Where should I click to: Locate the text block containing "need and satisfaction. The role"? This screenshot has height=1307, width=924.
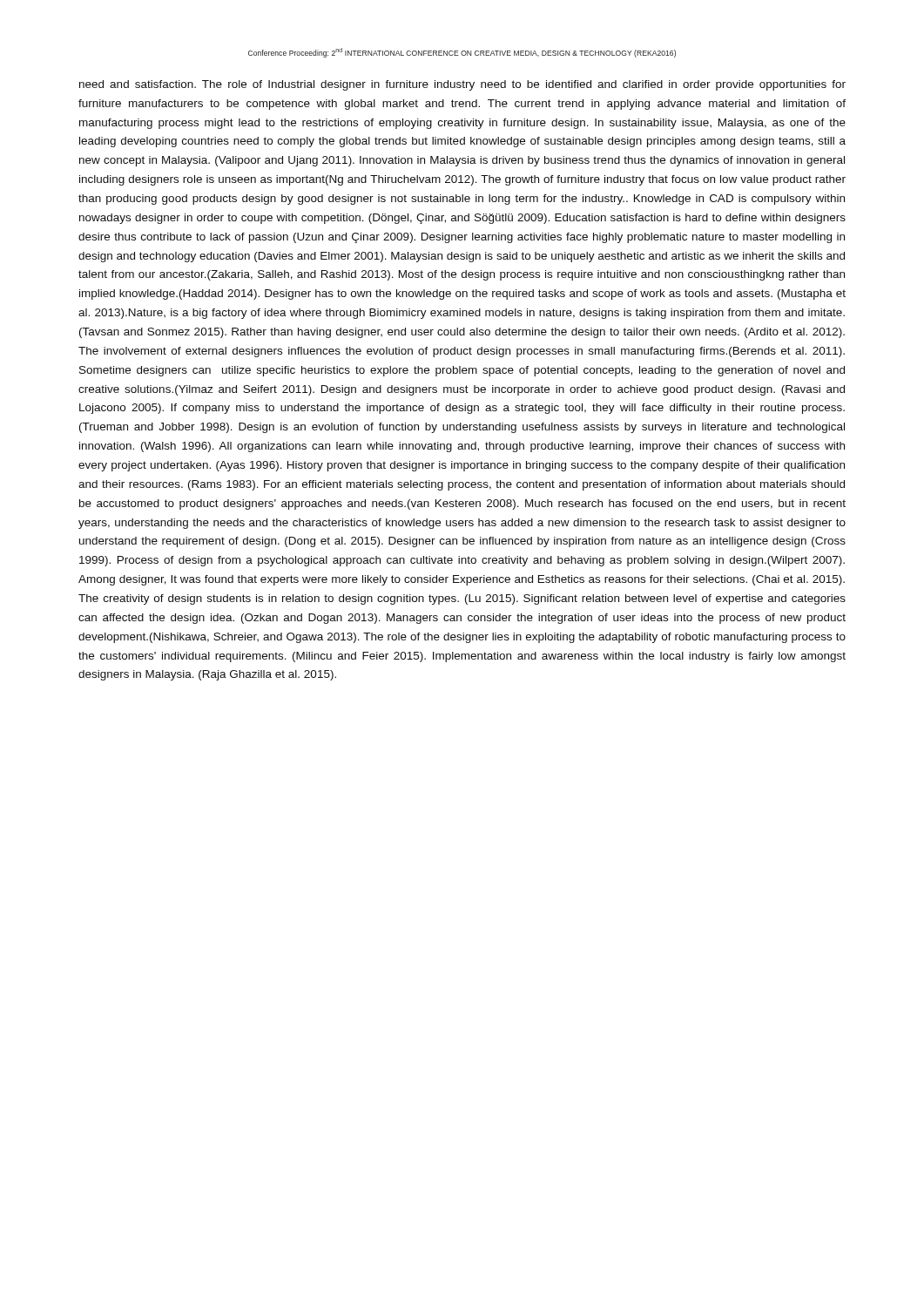462,379
